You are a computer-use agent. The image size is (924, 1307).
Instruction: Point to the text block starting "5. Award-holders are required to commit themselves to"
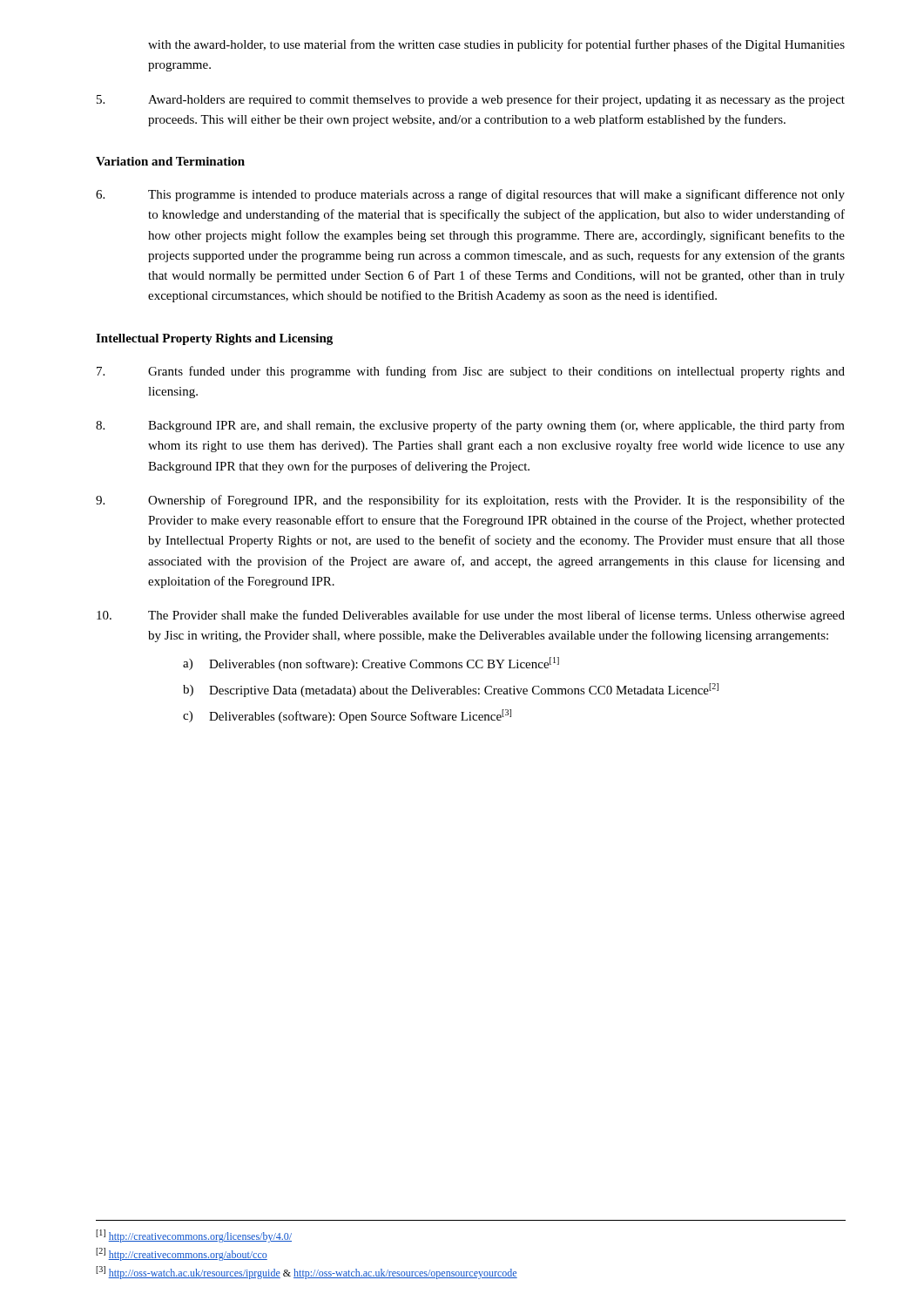pos(470,110)
